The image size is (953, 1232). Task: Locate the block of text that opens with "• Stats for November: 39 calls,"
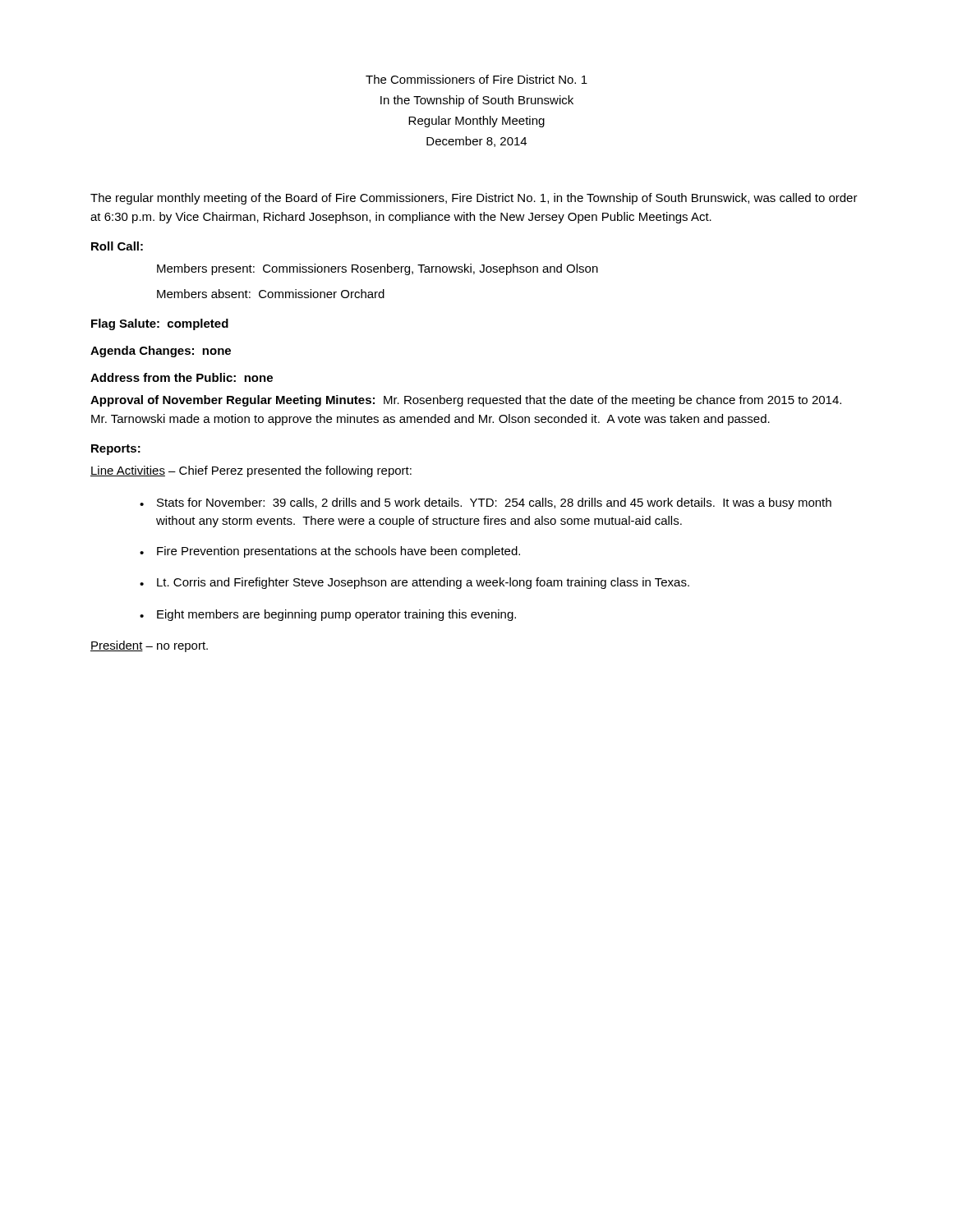[501, 512]
